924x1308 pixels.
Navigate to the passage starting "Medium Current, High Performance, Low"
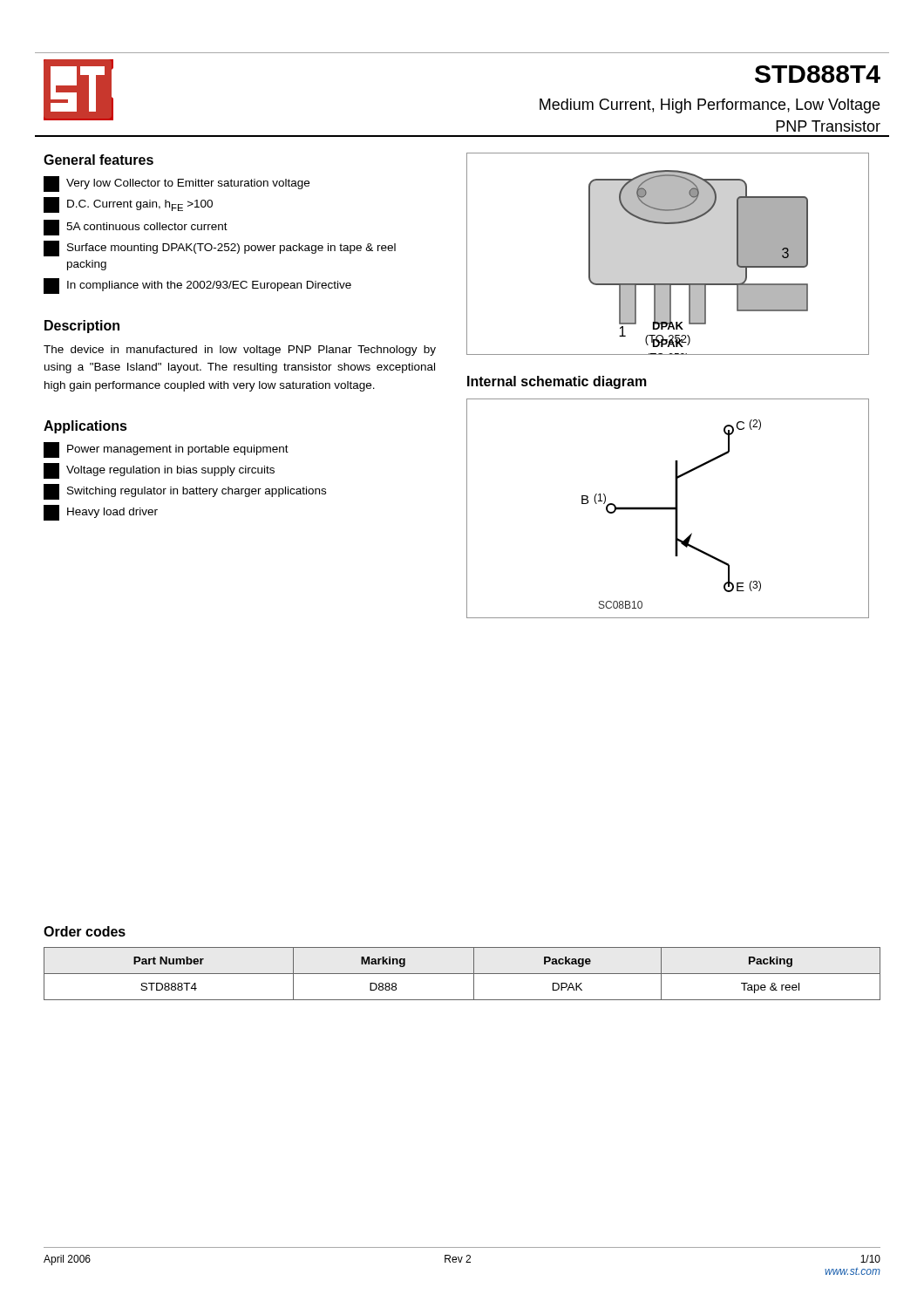(x=709, y=116)
